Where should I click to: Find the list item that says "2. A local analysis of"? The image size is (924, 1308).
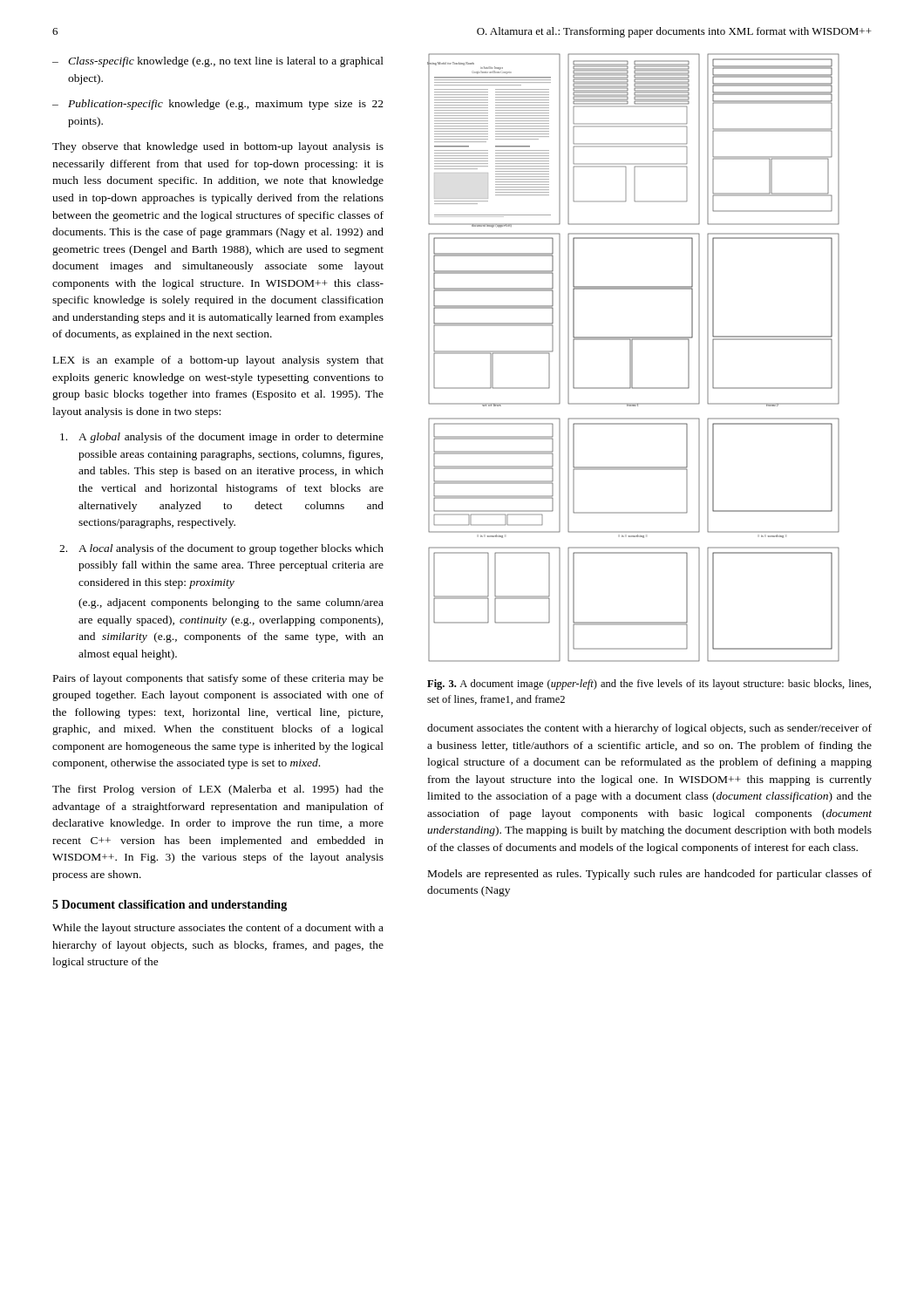[221, 565]
